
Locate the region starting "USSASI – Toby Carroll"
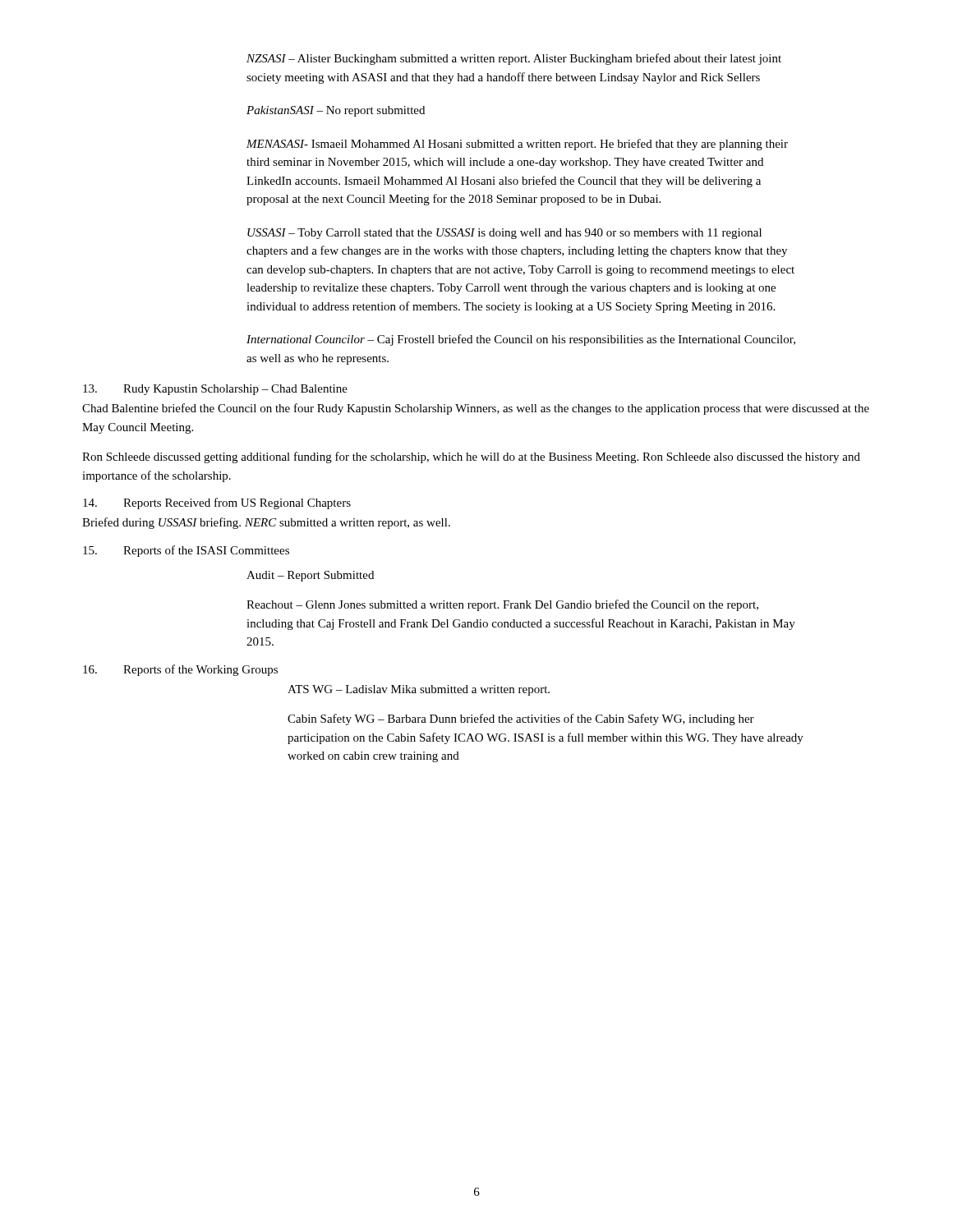pyautogui.click(x=526, y=269)
